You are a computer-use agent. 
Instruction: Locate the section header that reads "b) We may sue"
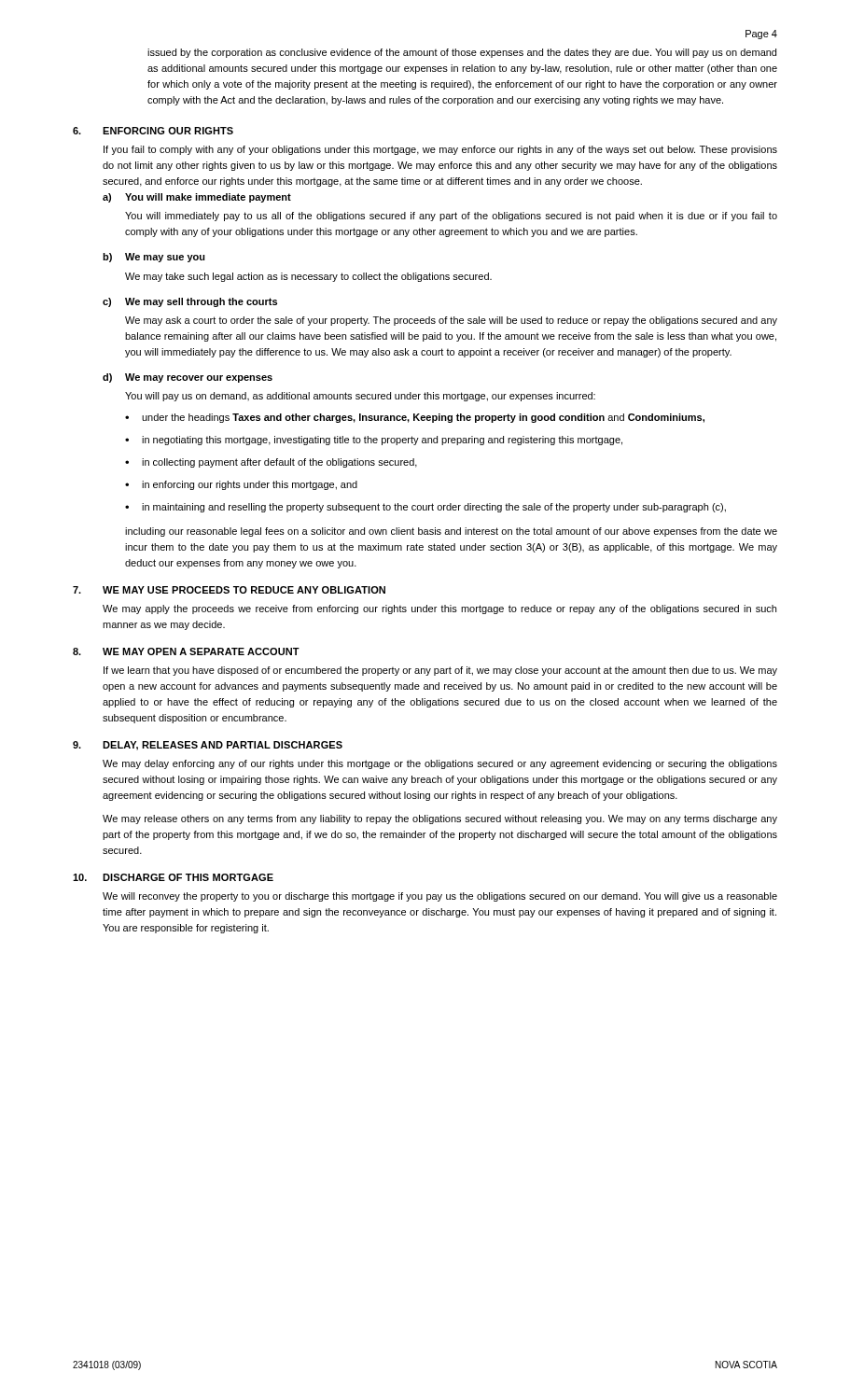click(x=154, y=258)
